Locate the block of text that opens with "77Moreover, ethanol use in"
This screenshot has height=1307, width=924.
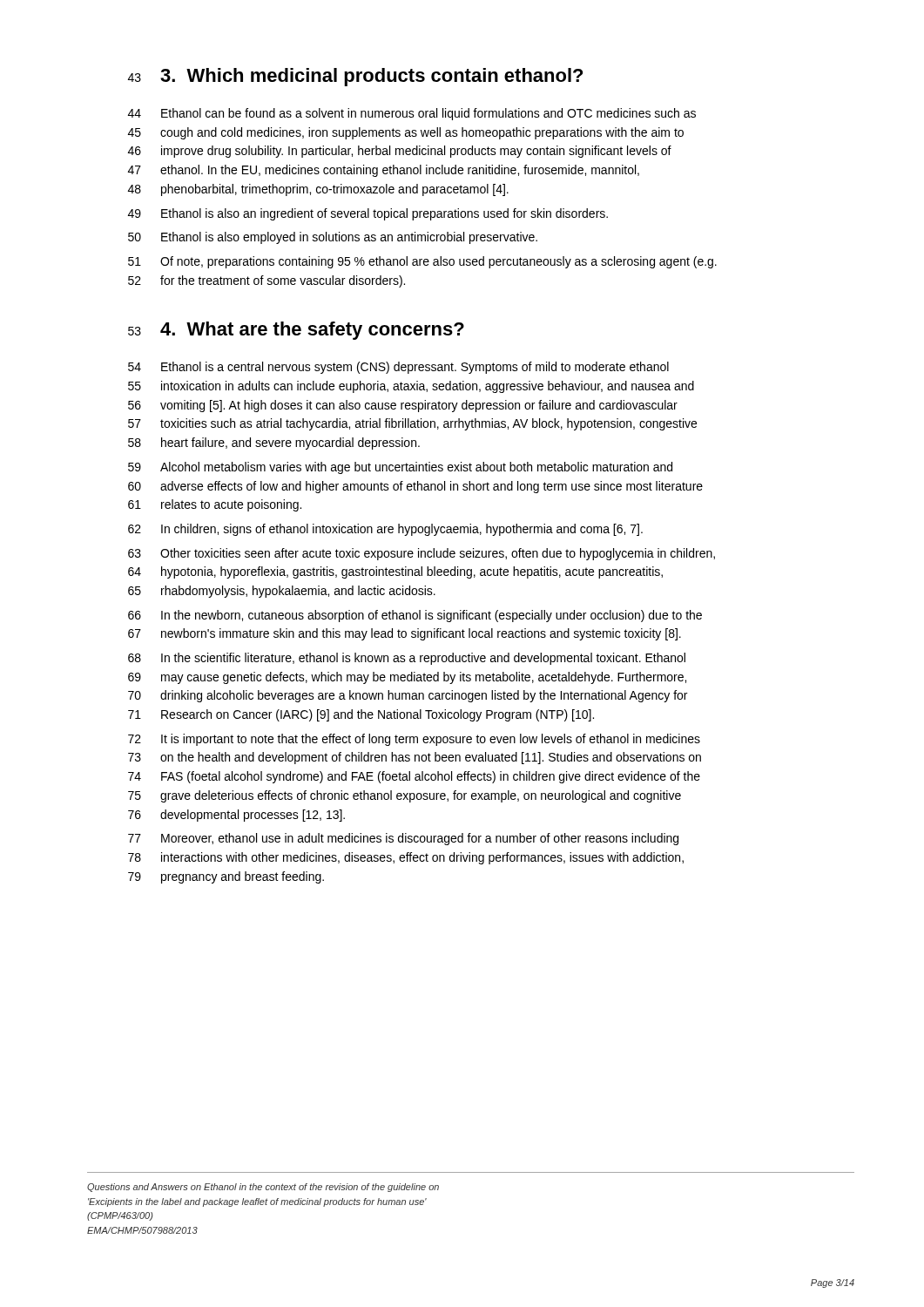[471, 858]
